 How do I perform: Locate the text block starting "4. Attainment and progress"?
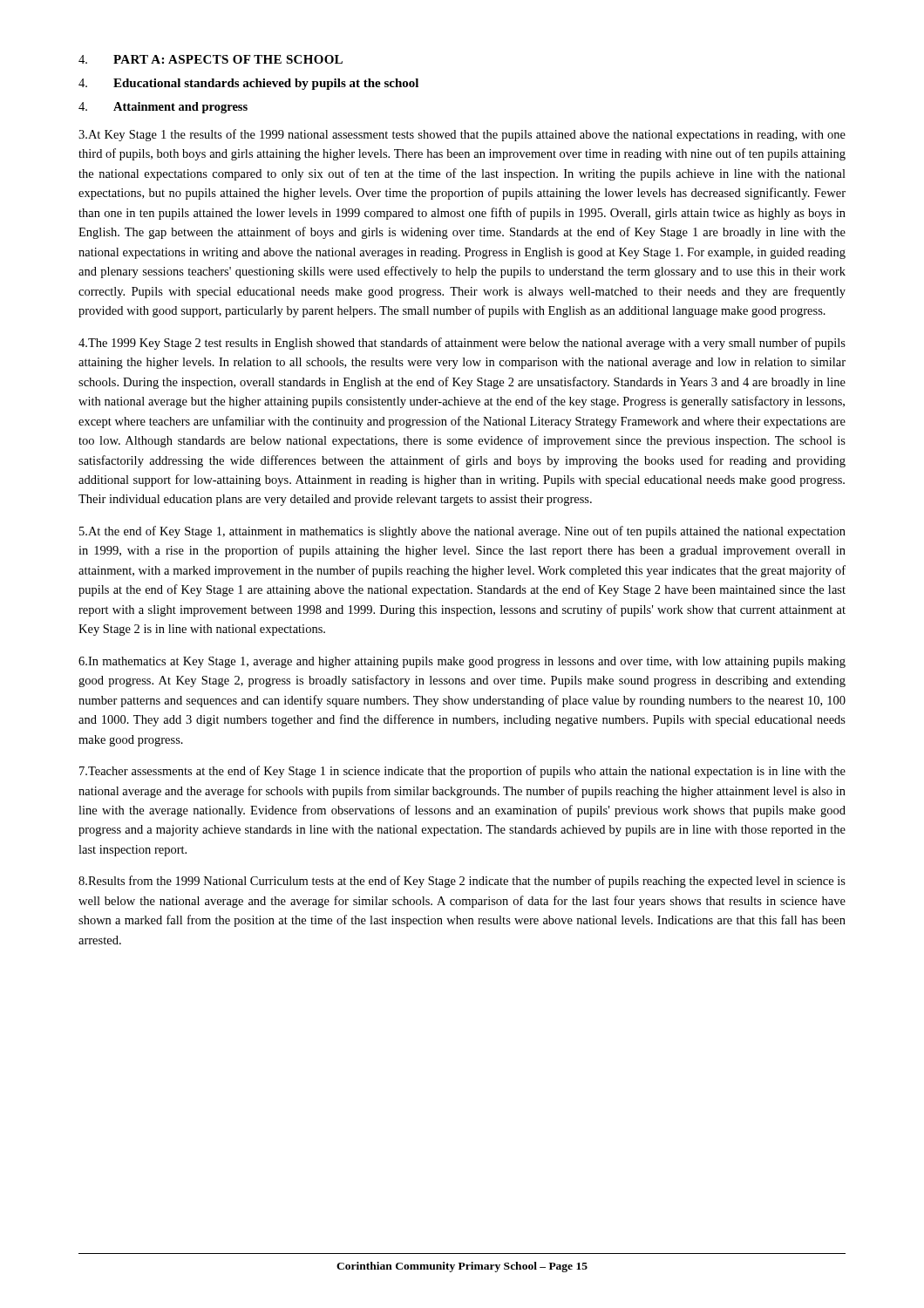click(163, 107)
